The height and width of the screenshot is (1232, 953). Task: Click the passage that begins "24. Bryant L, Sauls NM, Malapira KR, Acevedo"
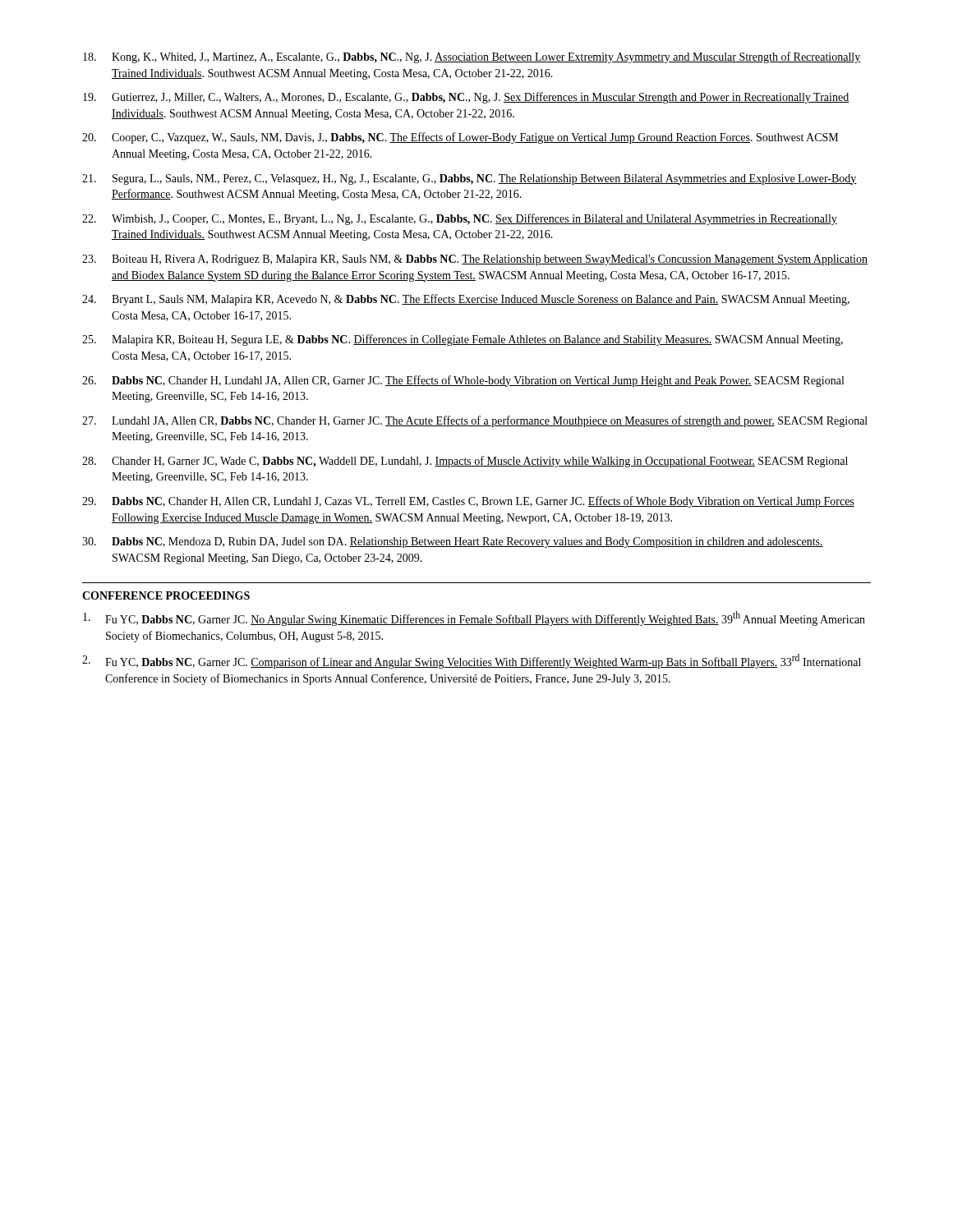[476, 308]
